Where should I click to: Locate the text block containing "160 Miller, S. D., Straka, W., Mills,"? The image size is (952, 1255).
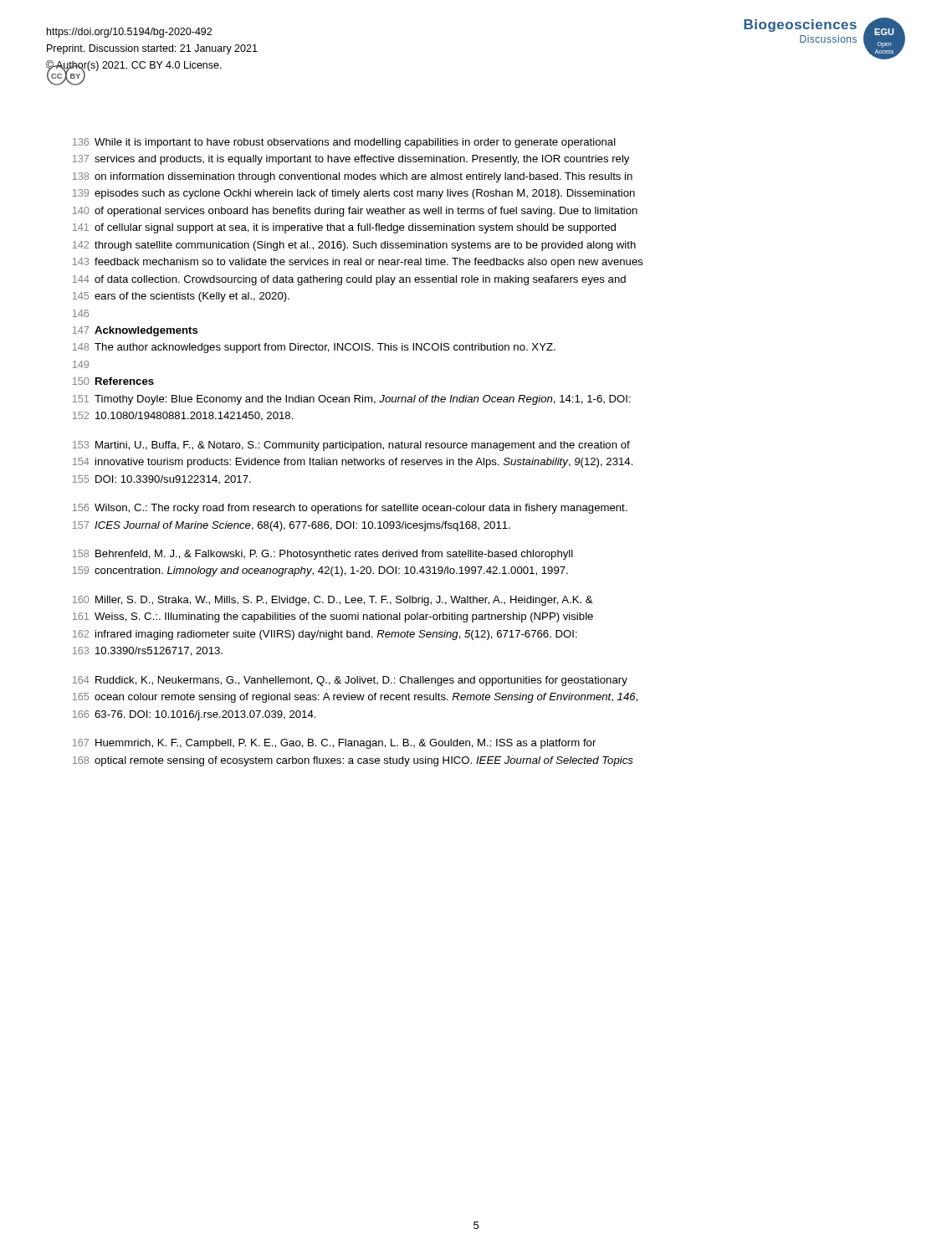pos(476,626)
